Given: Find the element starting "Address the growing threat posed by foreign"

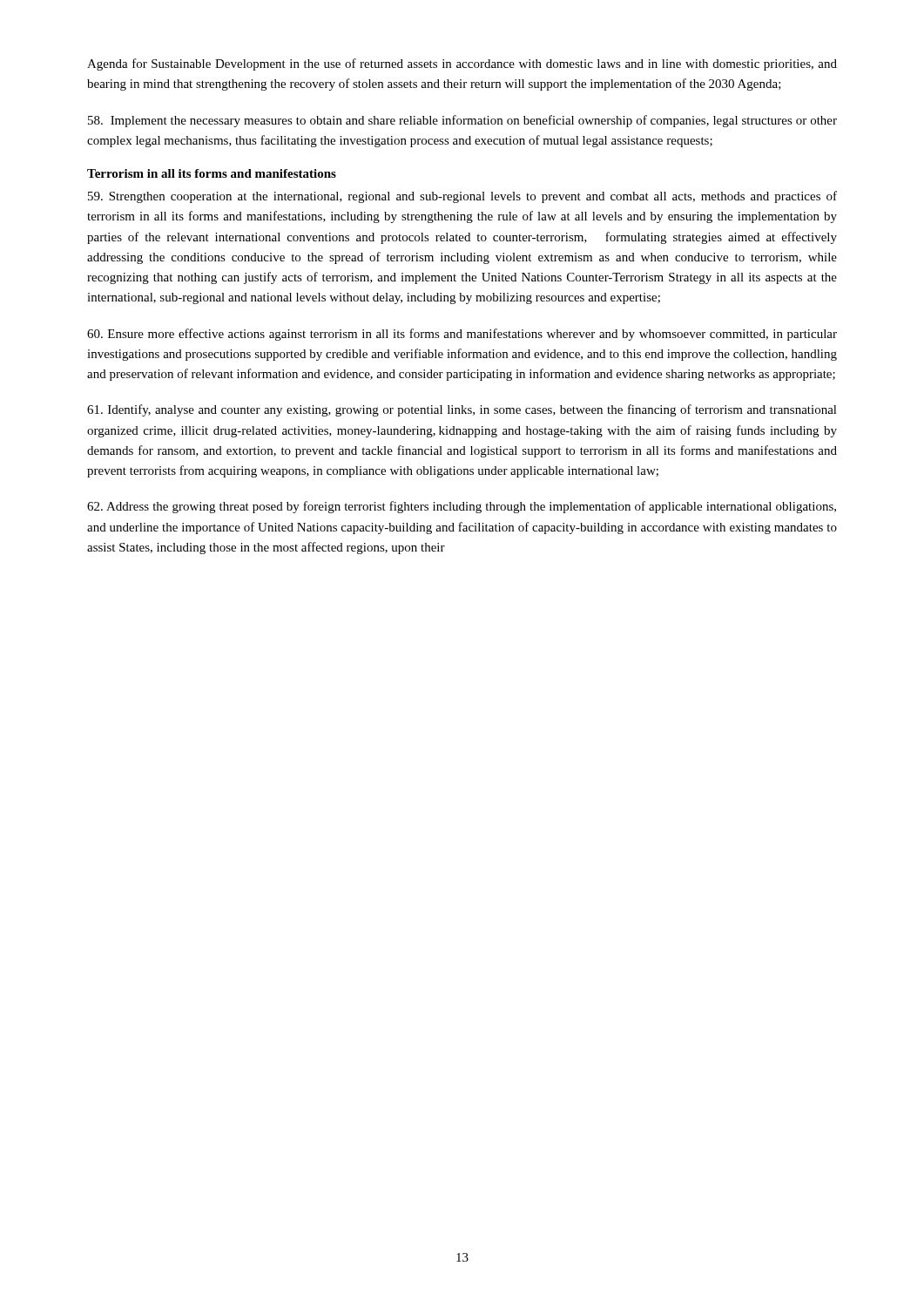Looking at the screenshot, I should [x=462, y=527].
